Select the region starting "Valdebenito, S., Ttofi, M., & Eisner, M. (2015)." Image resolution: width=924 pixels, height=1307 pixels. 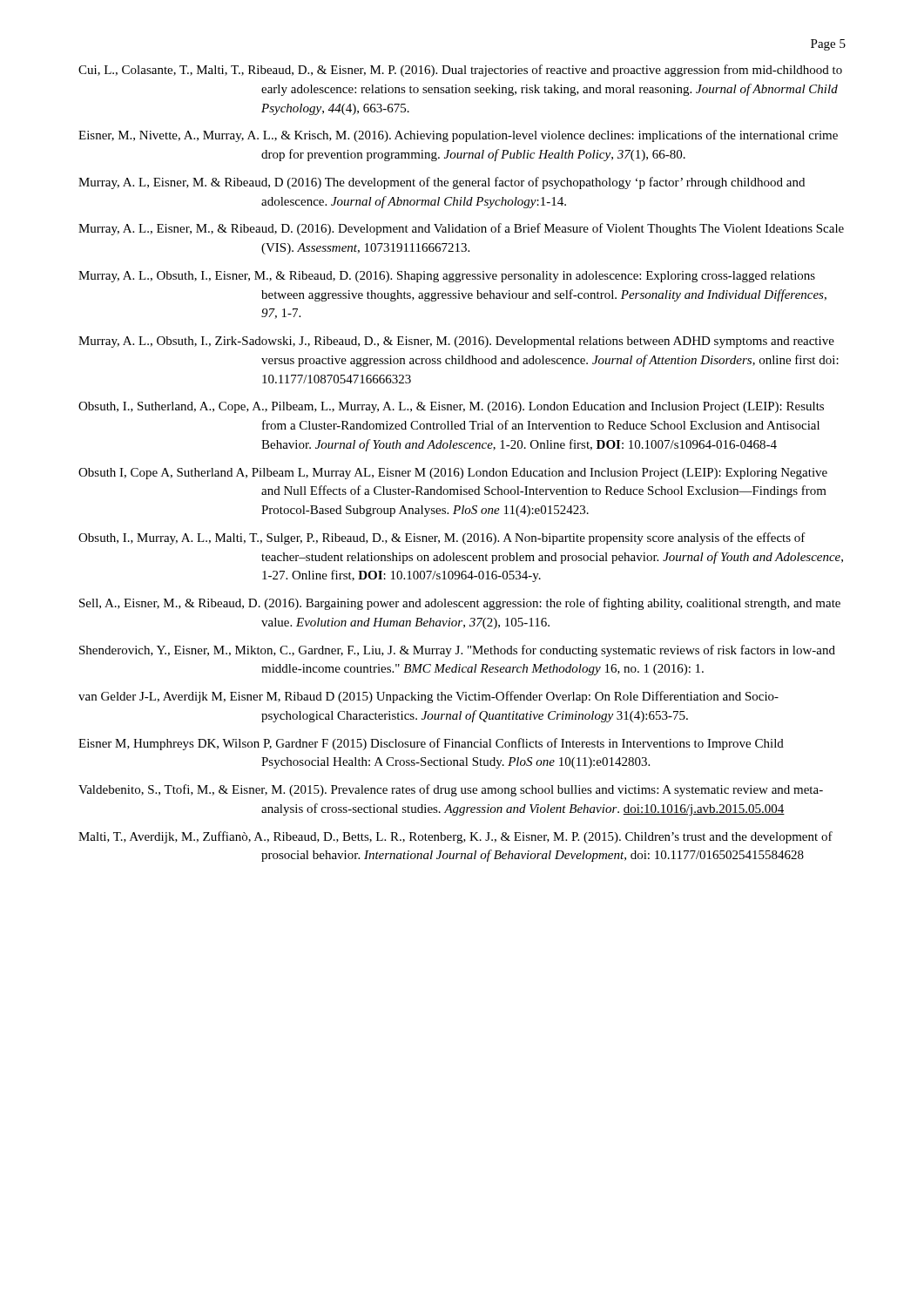point(451,799)
